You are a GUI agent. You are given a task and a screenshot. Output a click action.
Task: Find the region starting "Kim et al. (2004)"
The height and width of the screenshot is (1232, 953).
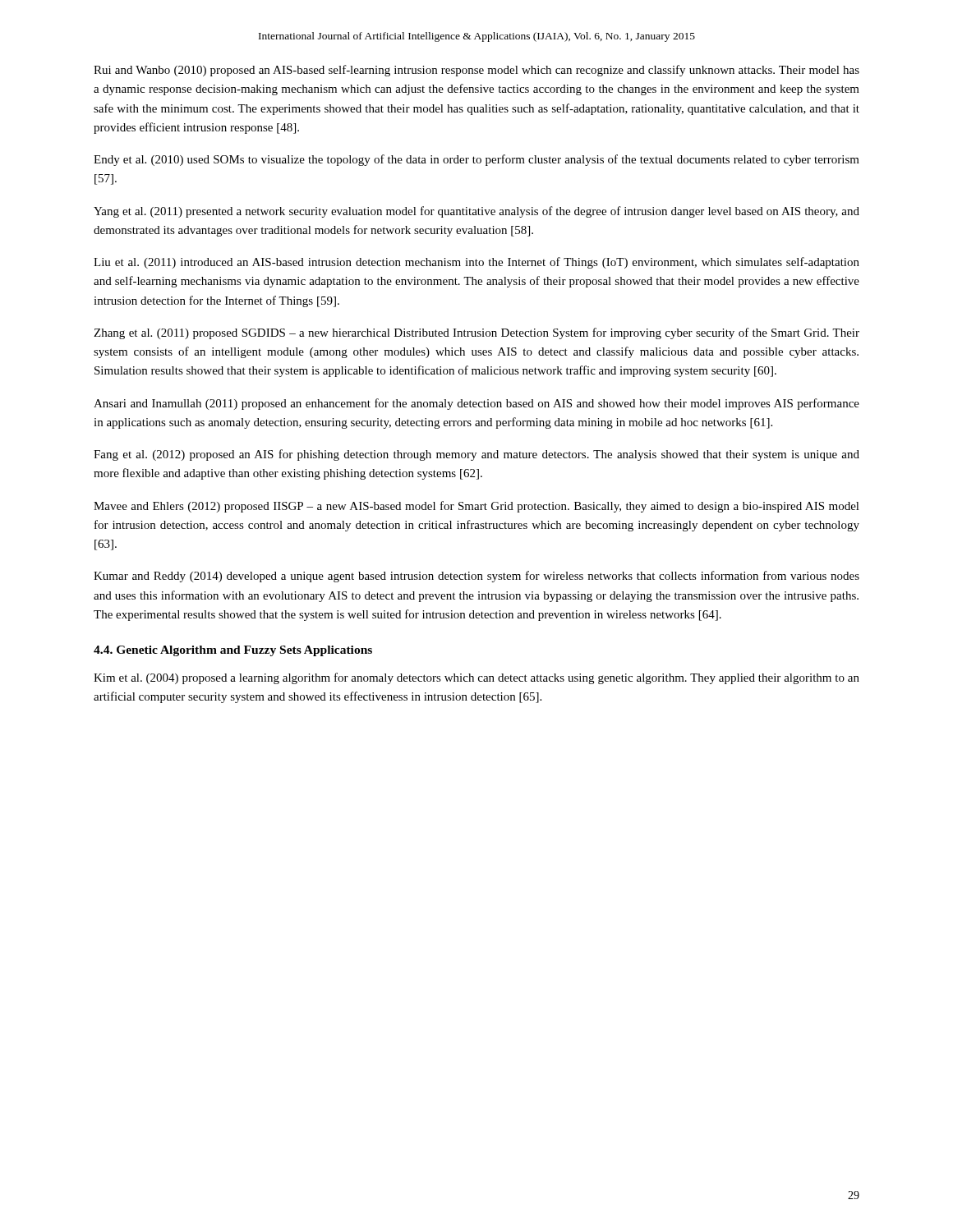pyautogui.click(x=476, y=687)
